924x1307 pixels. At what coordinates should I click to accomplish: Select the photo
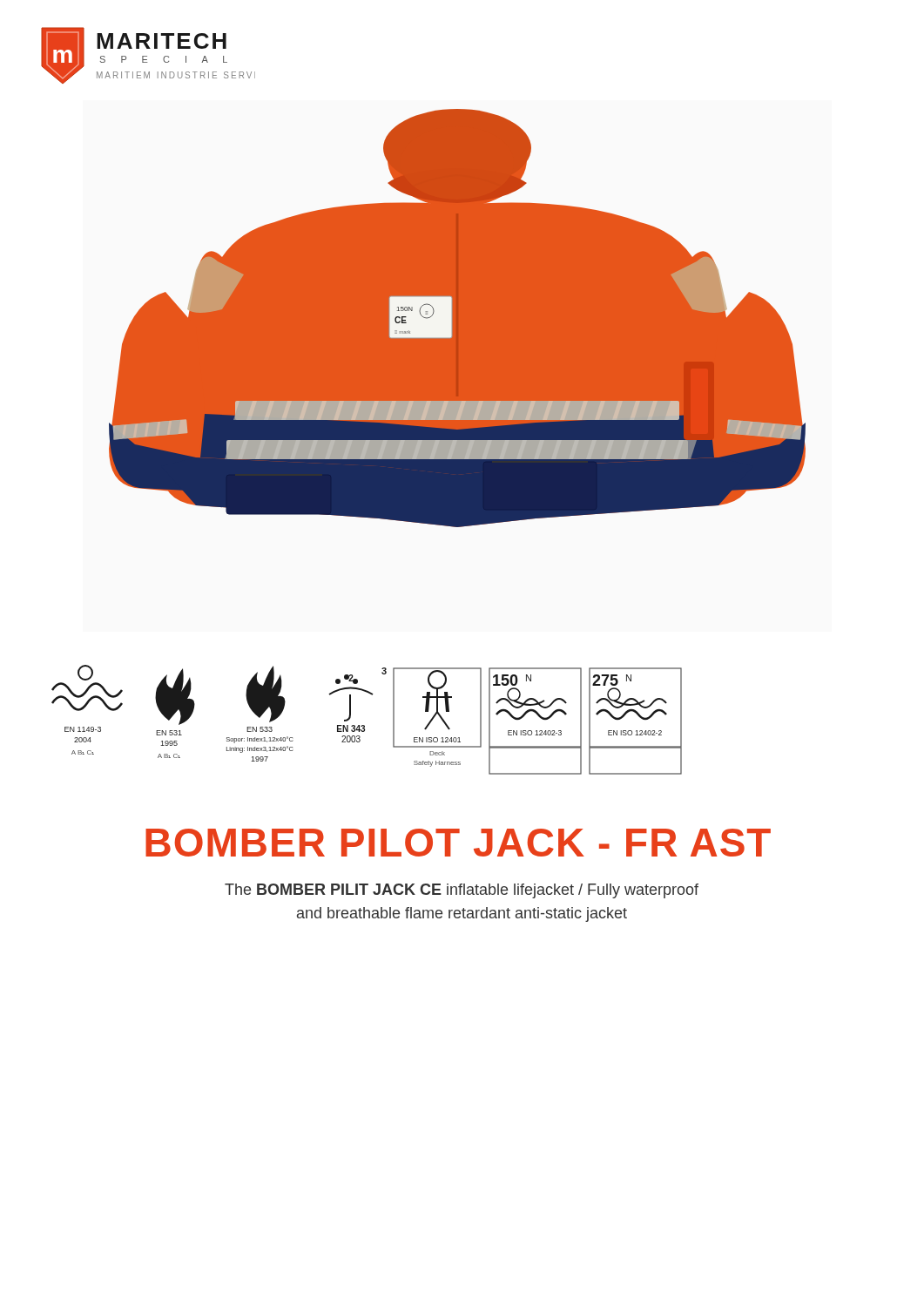[x=457, y=366]
